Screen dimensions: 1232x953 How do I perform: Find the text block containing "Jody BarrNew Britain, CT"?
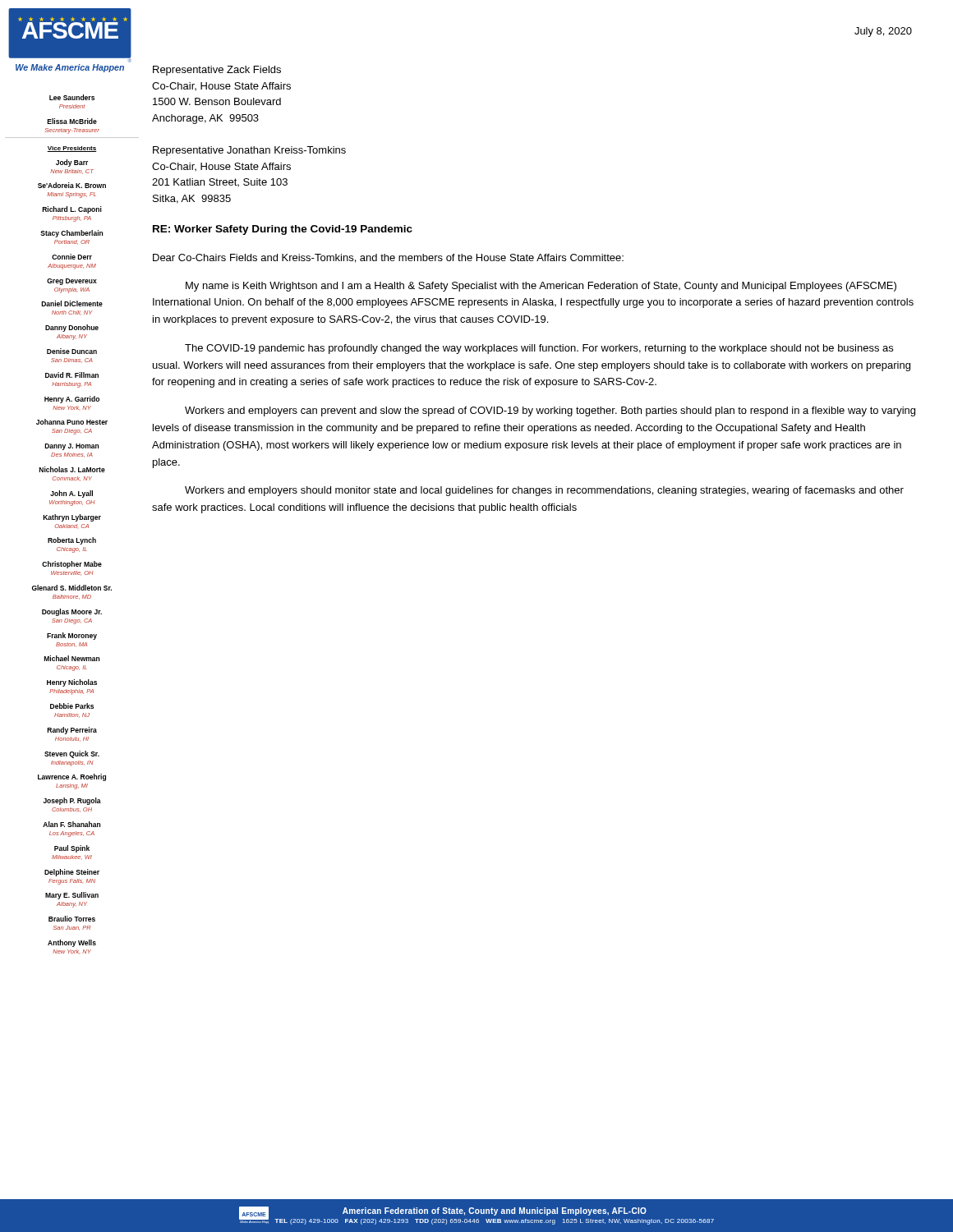[72, 557]
